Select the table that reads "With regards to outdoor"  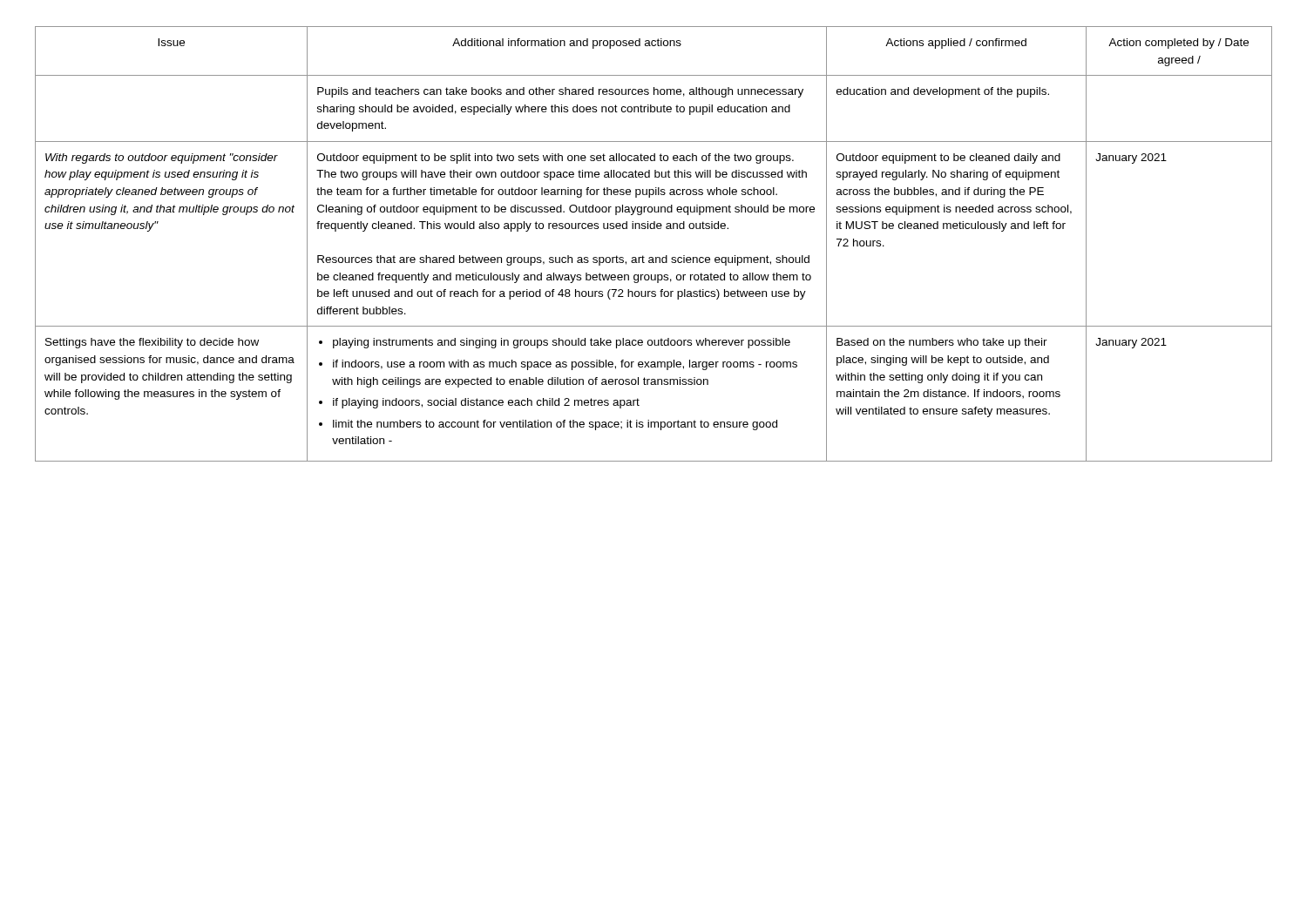click(x=654, y=244)
